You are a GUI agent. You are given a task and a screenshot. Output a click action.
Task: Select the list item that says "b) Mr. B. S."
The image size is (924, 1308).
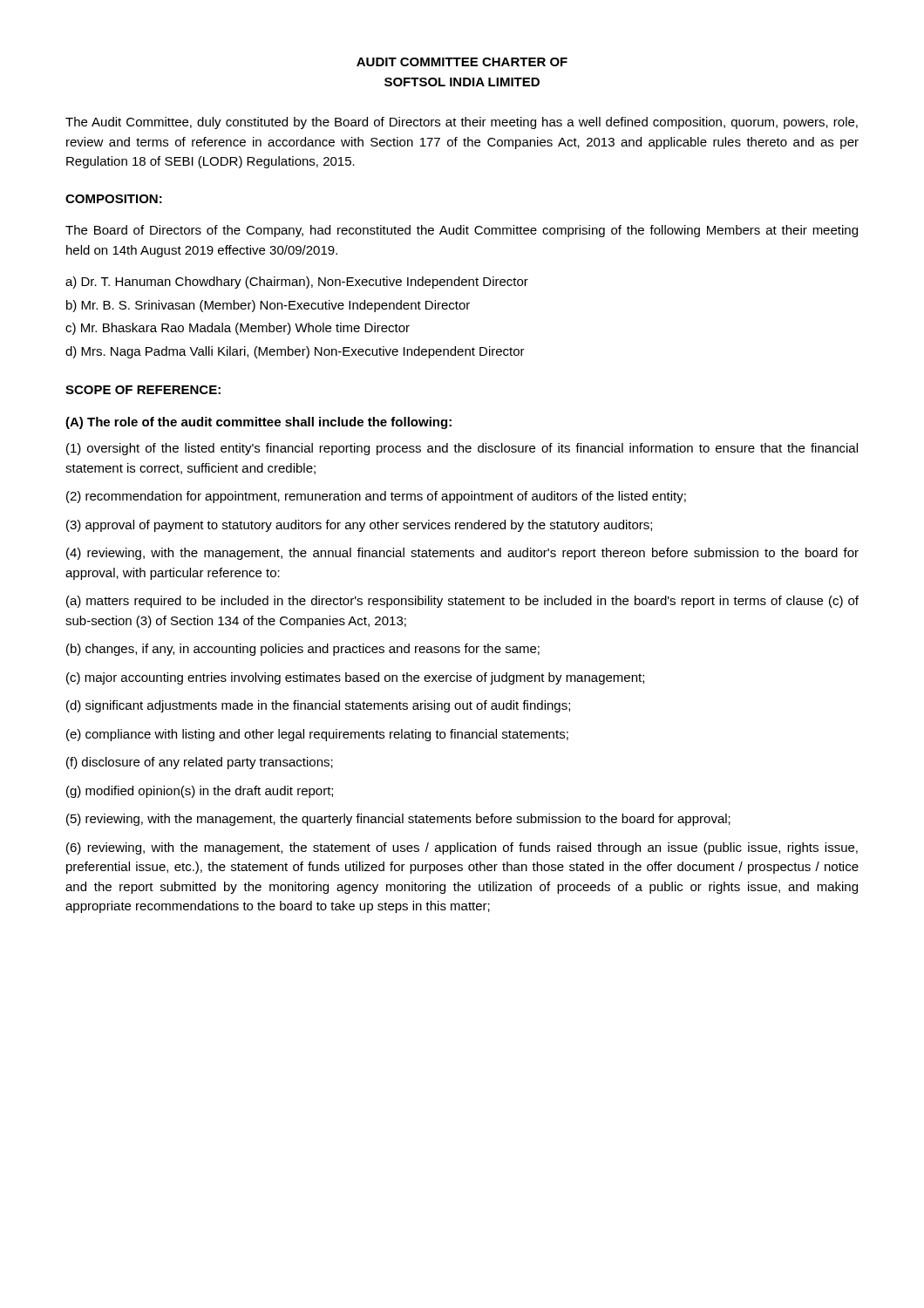click(268, 304)
